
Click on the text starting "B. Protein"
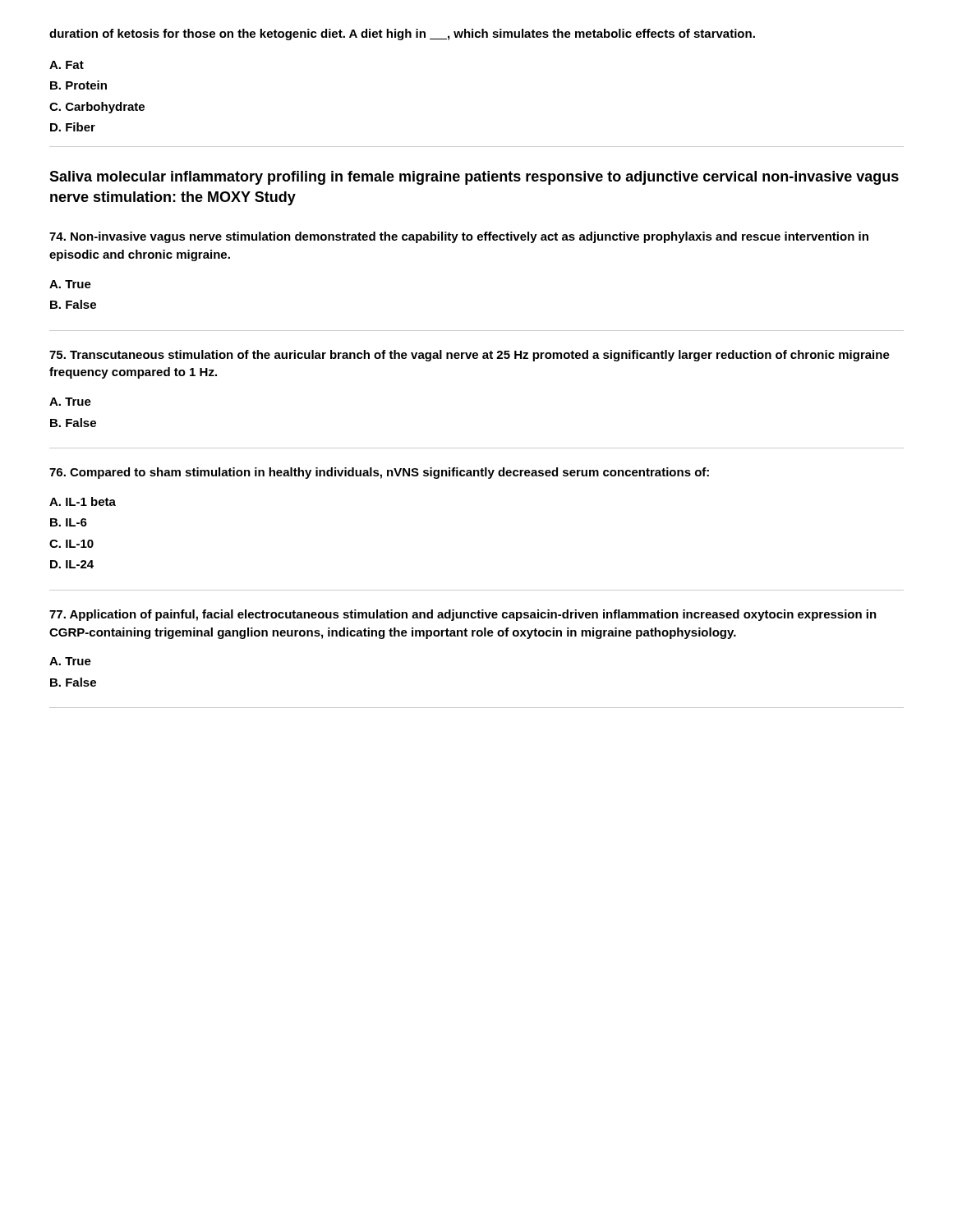click(78, 85)
